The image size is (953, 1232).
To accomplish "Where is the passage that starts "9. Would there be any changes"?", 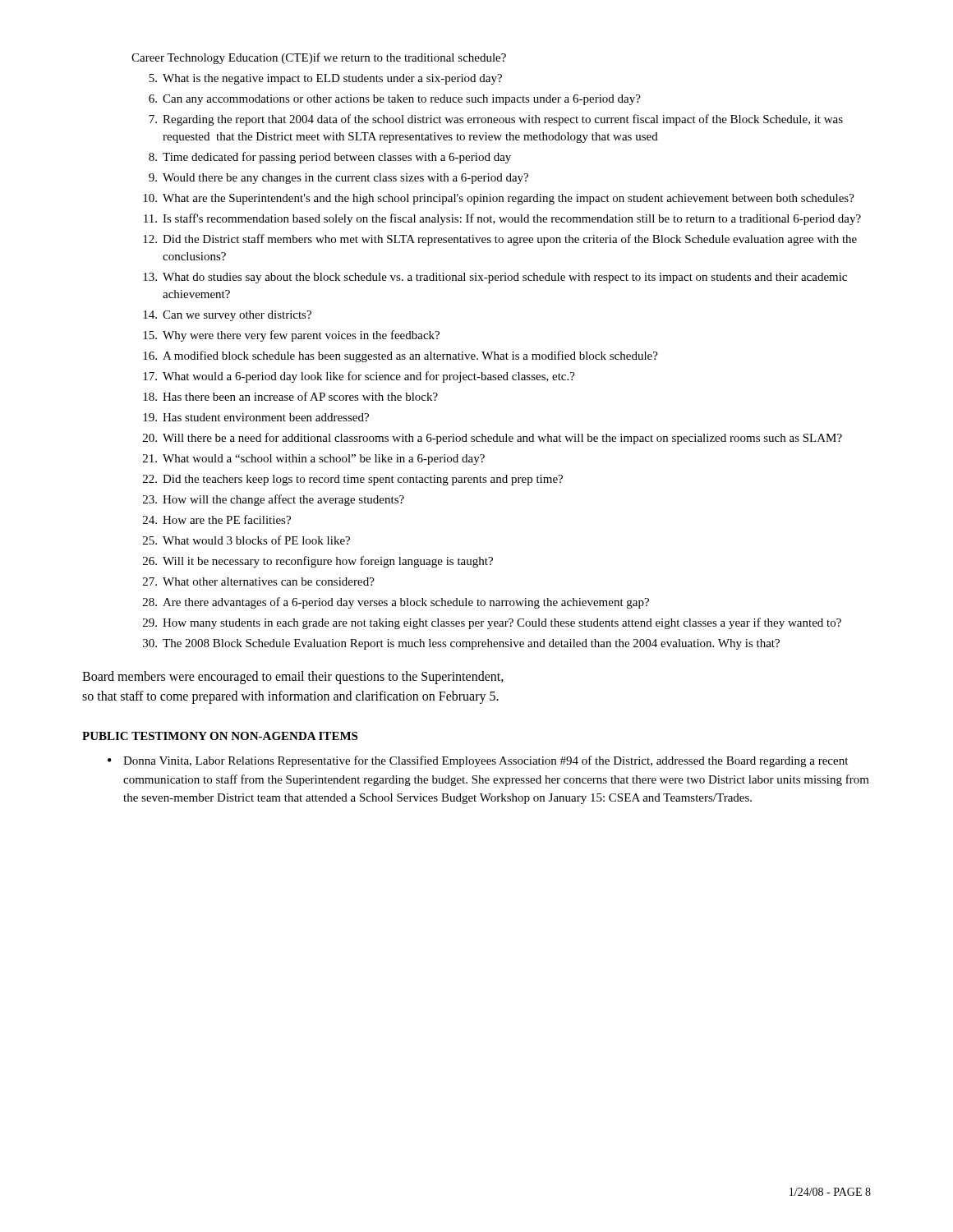I will [501, 178].
